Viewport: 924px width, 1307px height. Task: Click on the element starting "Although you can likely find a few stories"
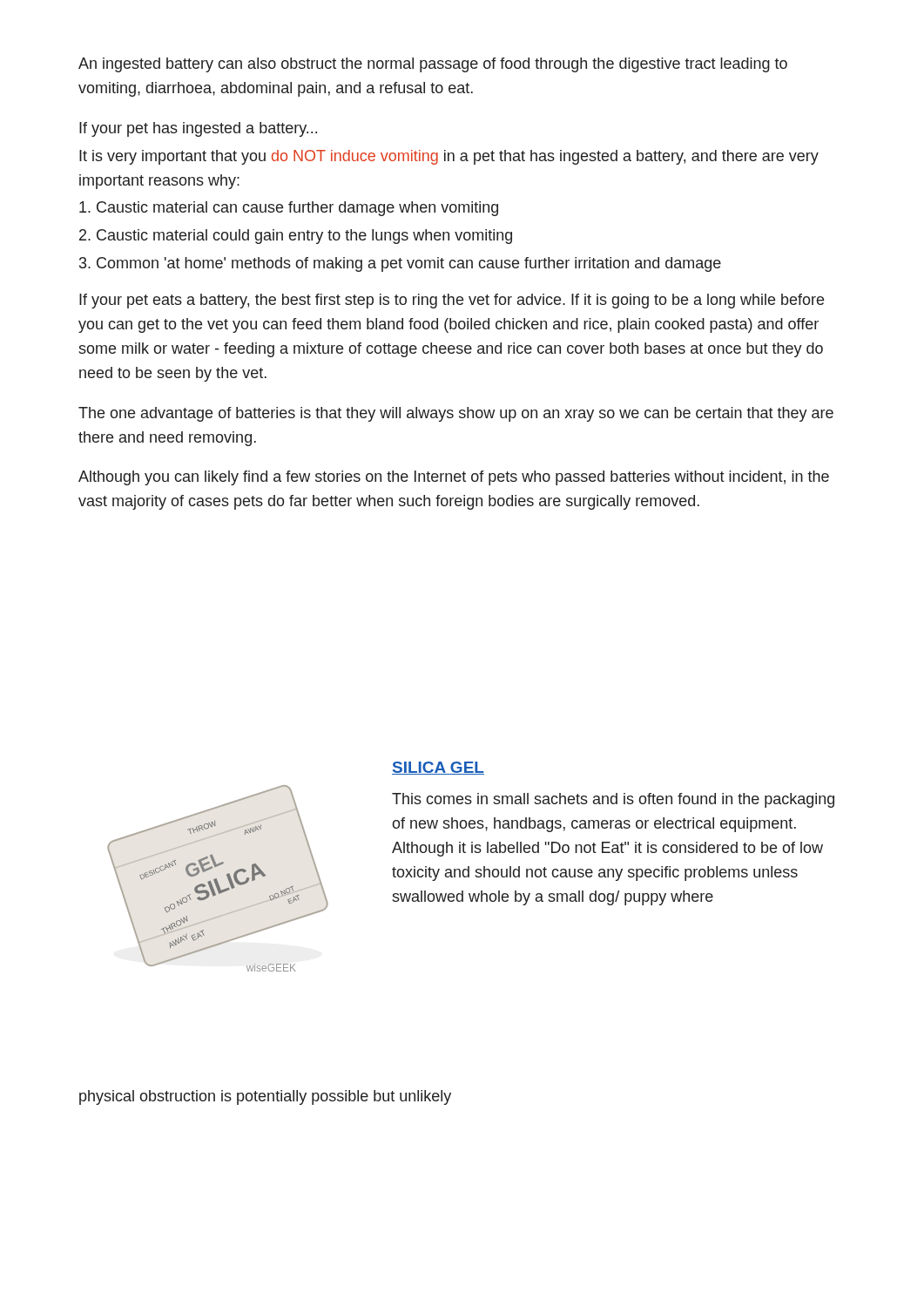[454, 489]
